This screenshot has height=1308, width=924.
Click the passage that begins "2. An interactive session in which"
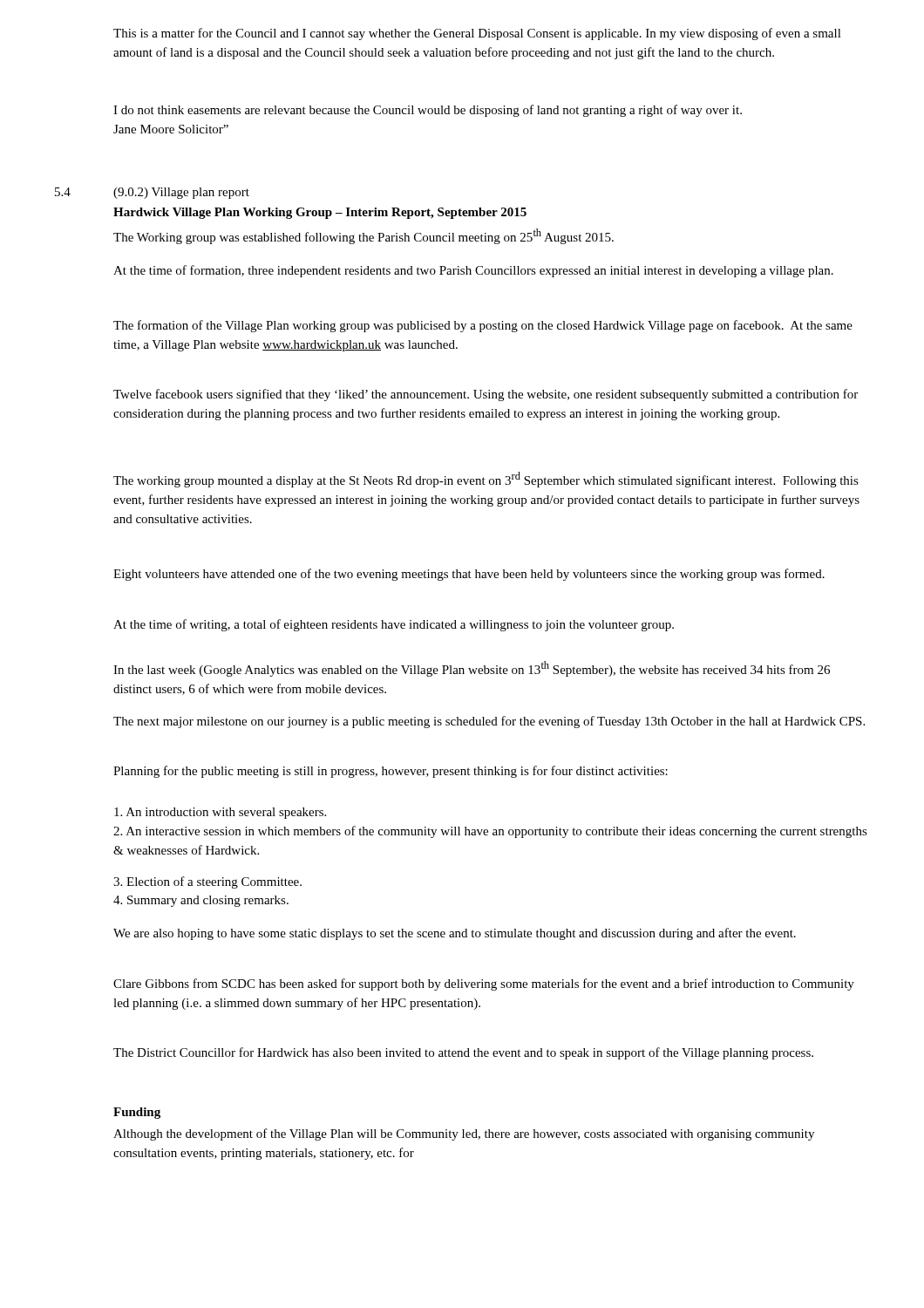tap(492, 841)
